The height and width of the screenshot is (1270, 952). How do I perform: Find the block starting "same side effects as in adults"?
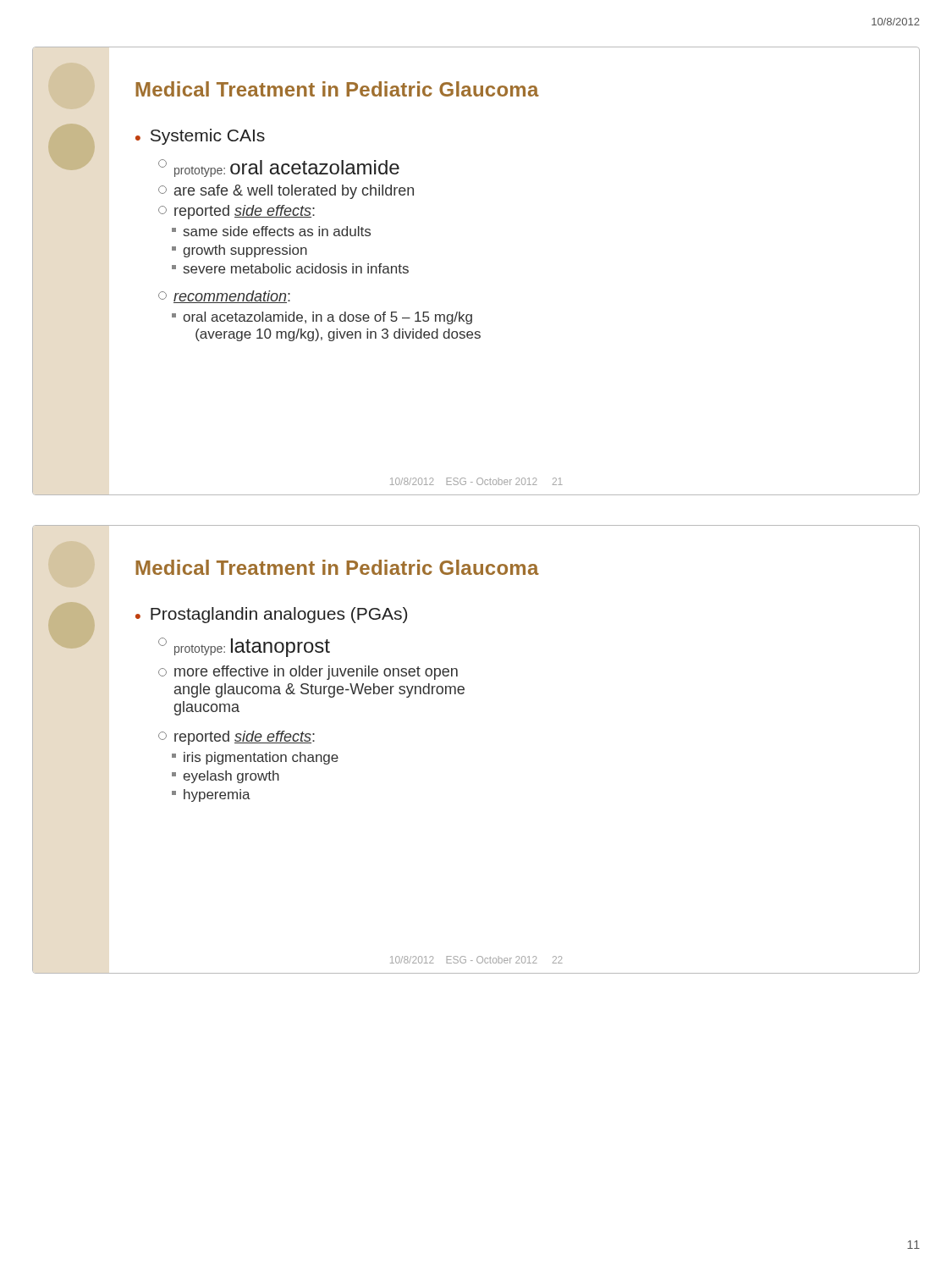tap(272, 232)
